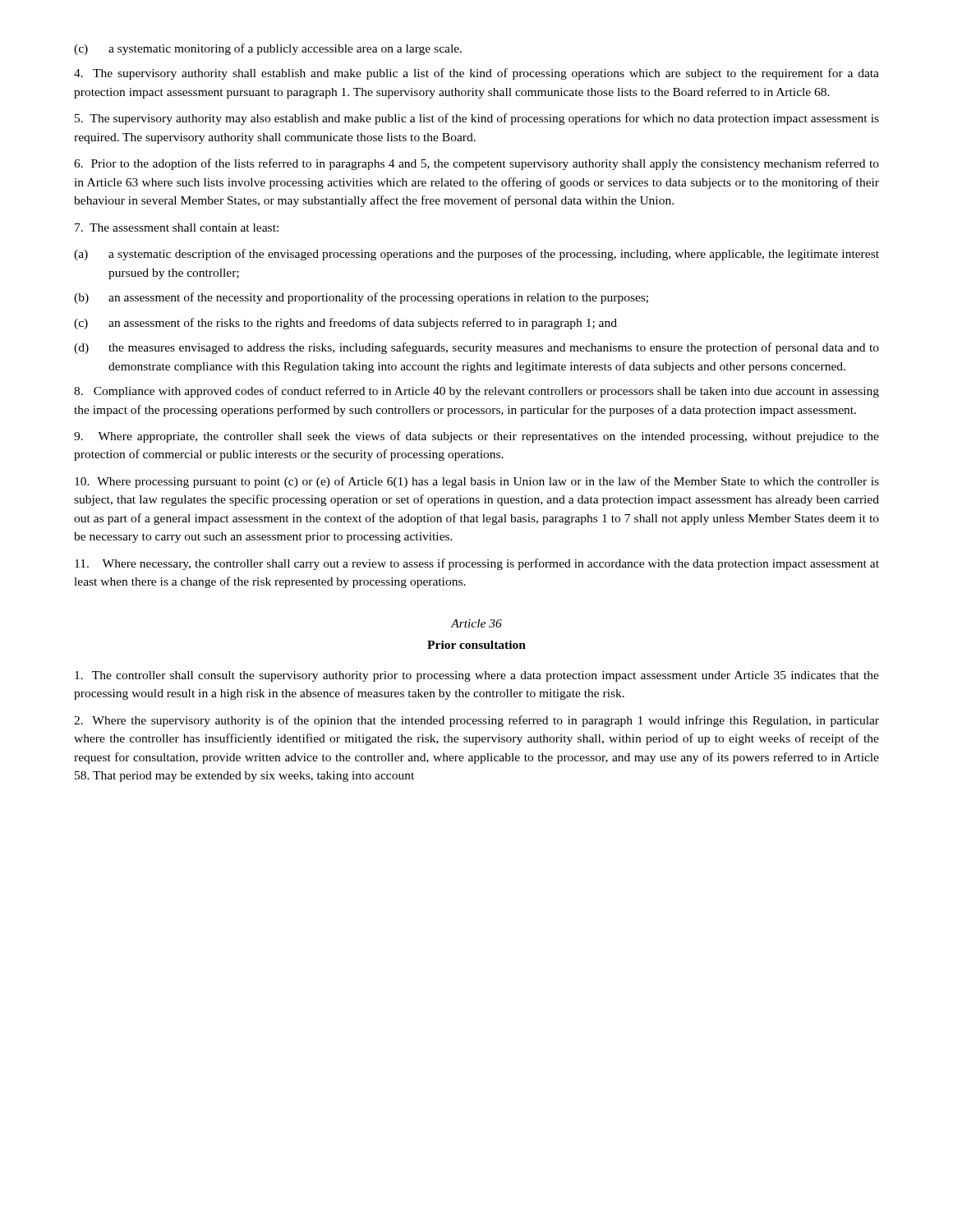Point to "Prior consultation"
953x1232 pixels.
tap(476, 645)
